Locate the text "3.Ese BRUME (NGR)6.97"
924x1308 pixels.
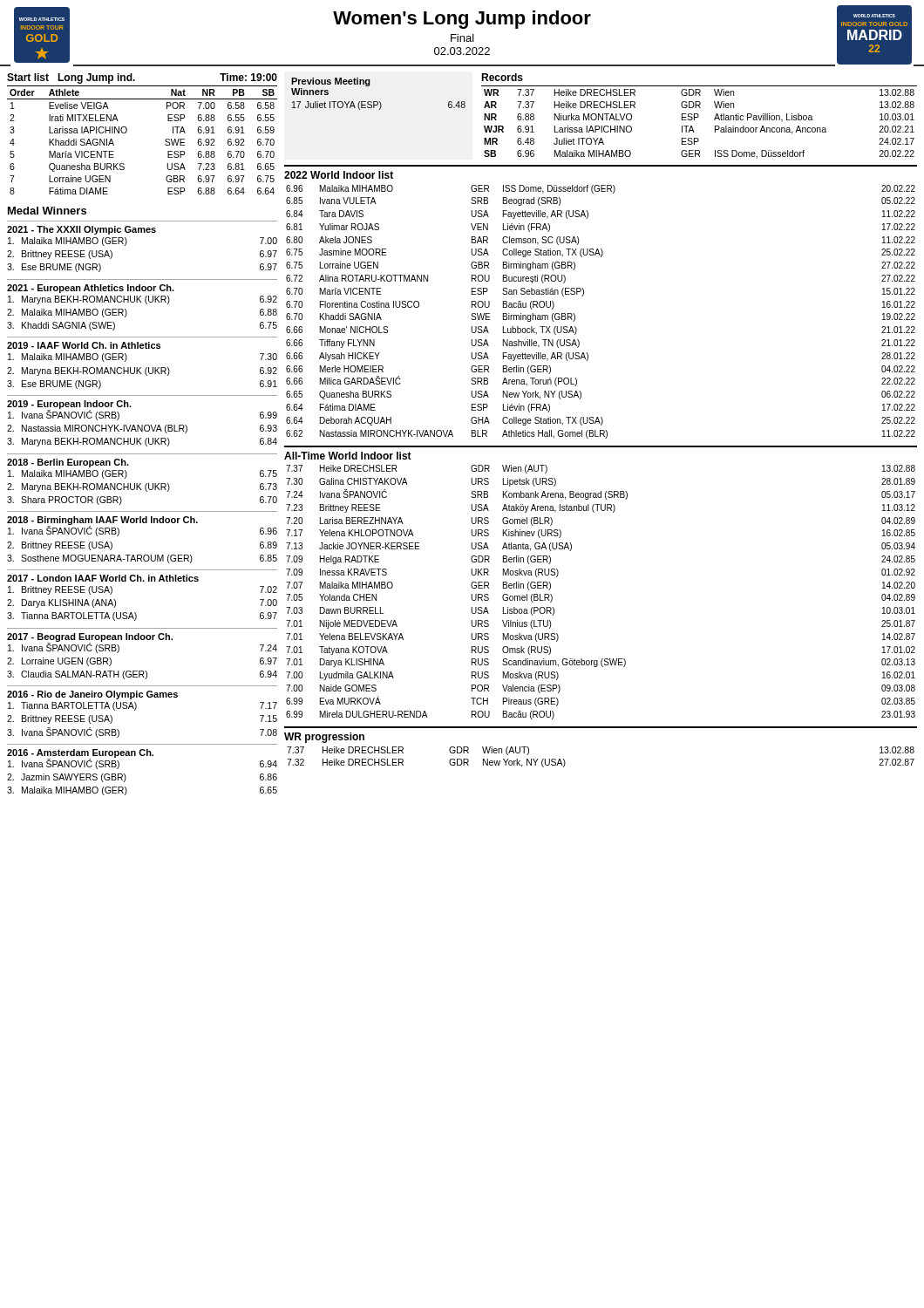[142, 268]
